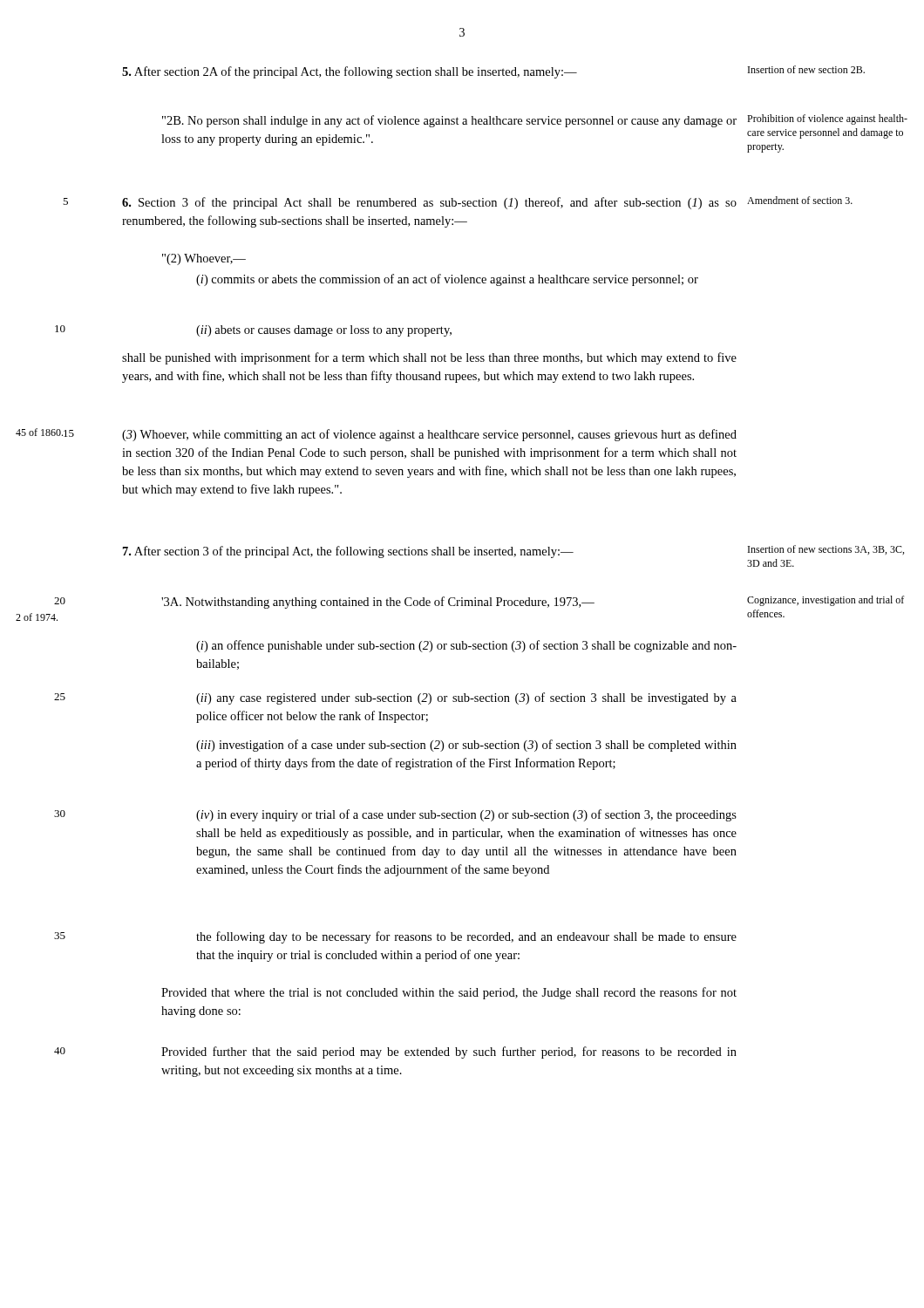This screenshot has height=1308, width=924.
Task: Find the text block that reads "'3A. Notwithstanding anything contained in the Code"
Action: pyautogui.click(x=378, y=602)
